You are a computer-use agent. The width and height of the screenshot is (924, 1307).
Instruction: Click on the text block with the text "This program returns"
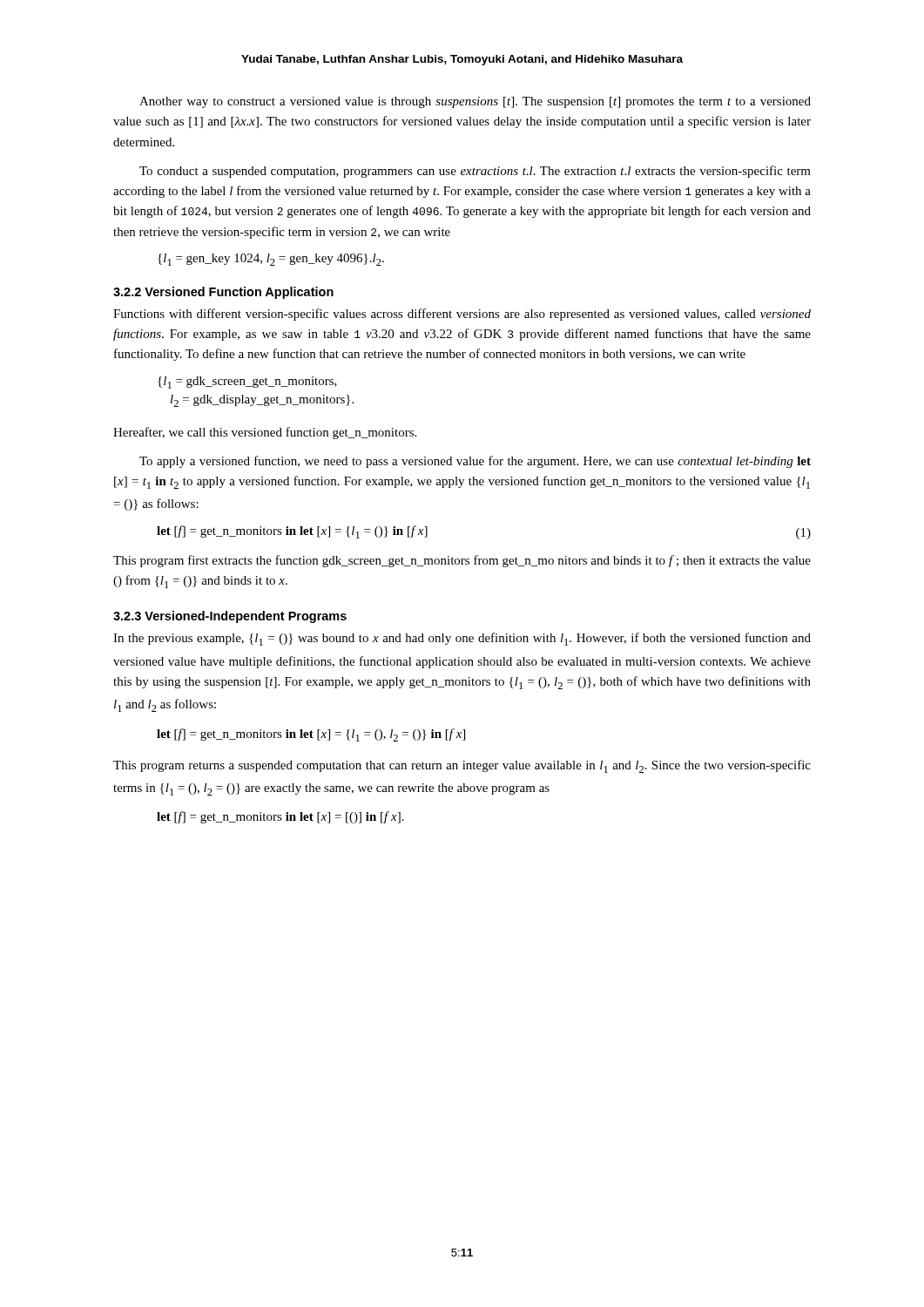[x=462, y=778]
